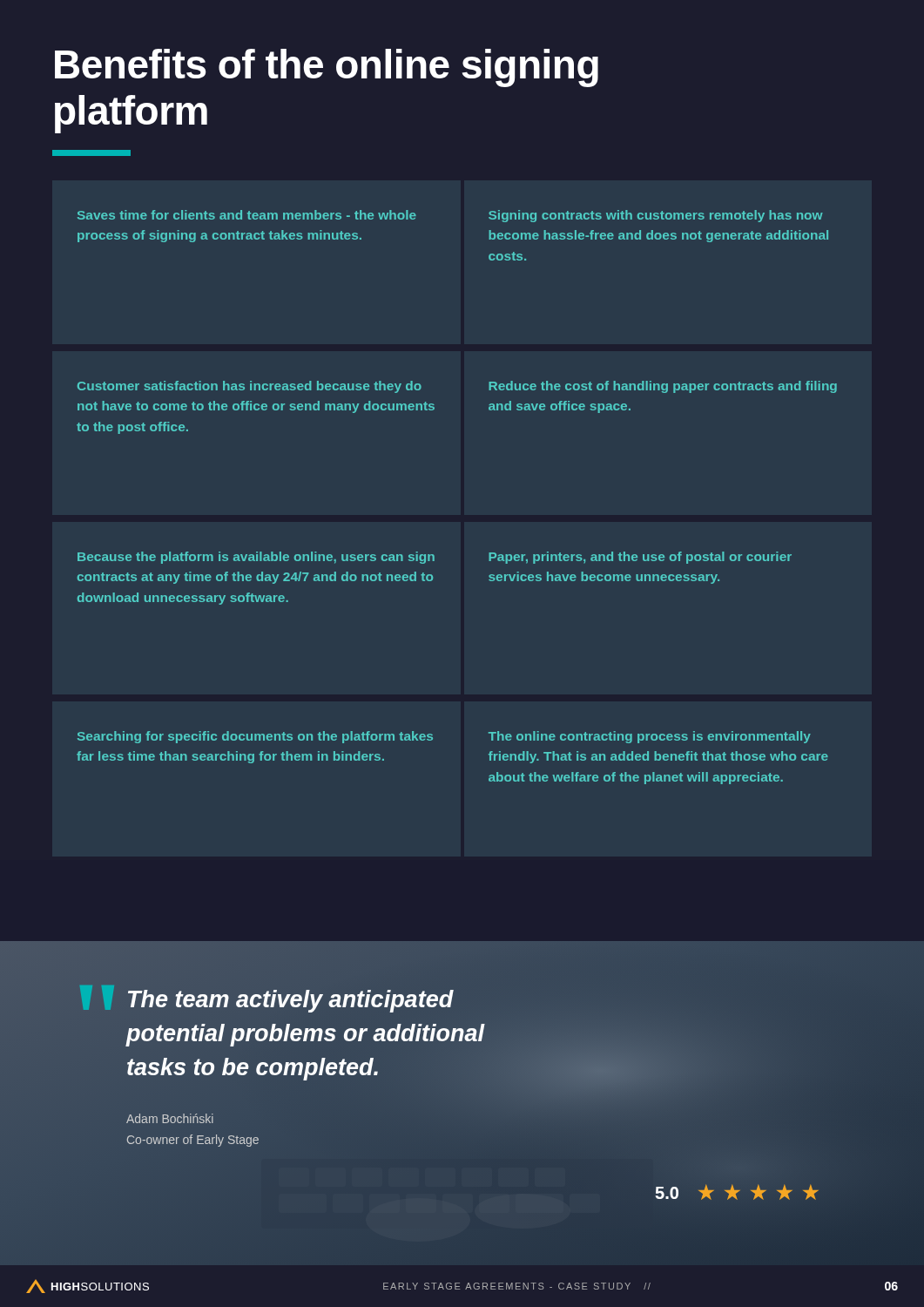Find the photo

pos(462,1103)
